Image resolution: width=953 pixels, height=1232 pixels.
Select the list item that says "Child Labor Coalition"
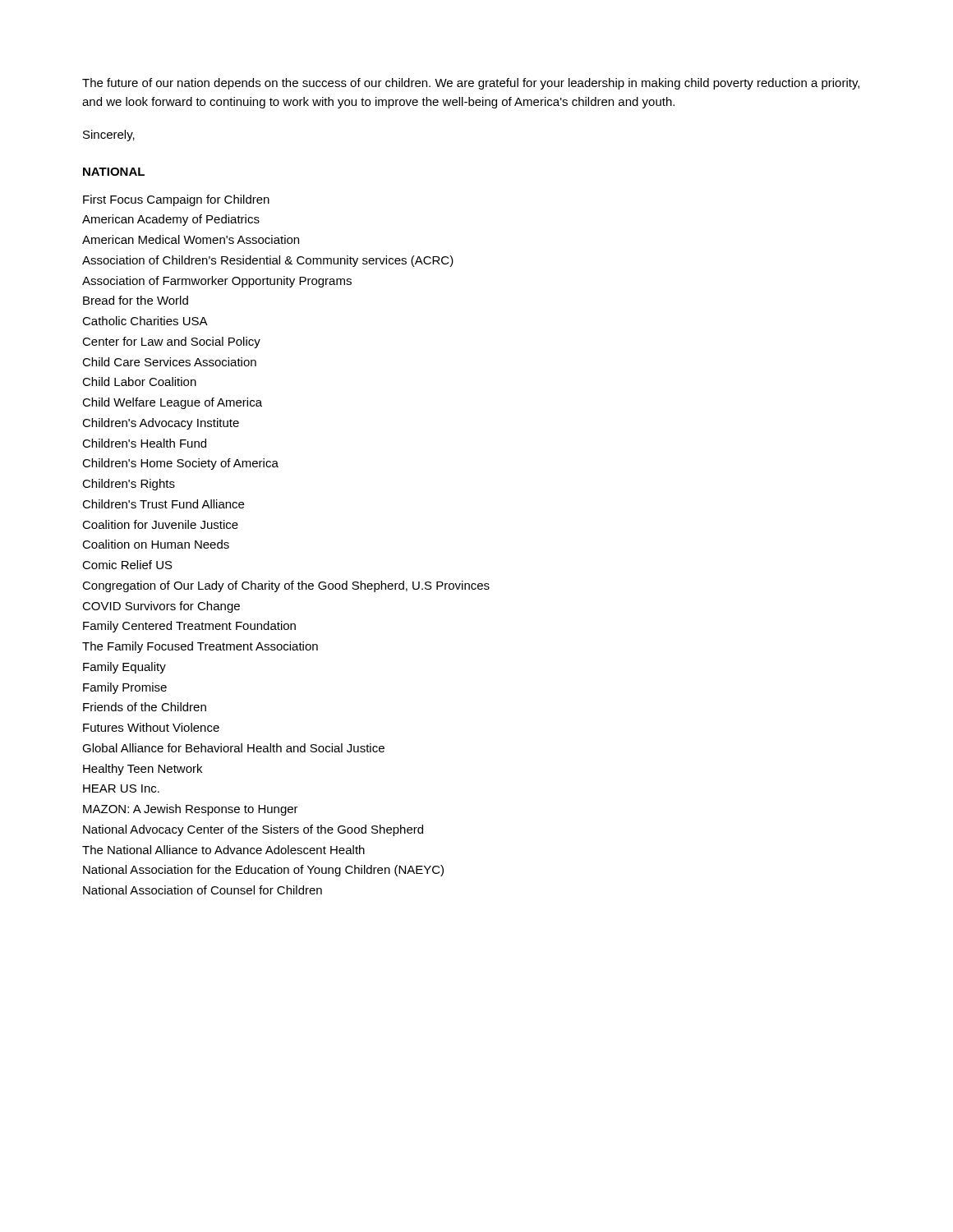pos(139,382)
